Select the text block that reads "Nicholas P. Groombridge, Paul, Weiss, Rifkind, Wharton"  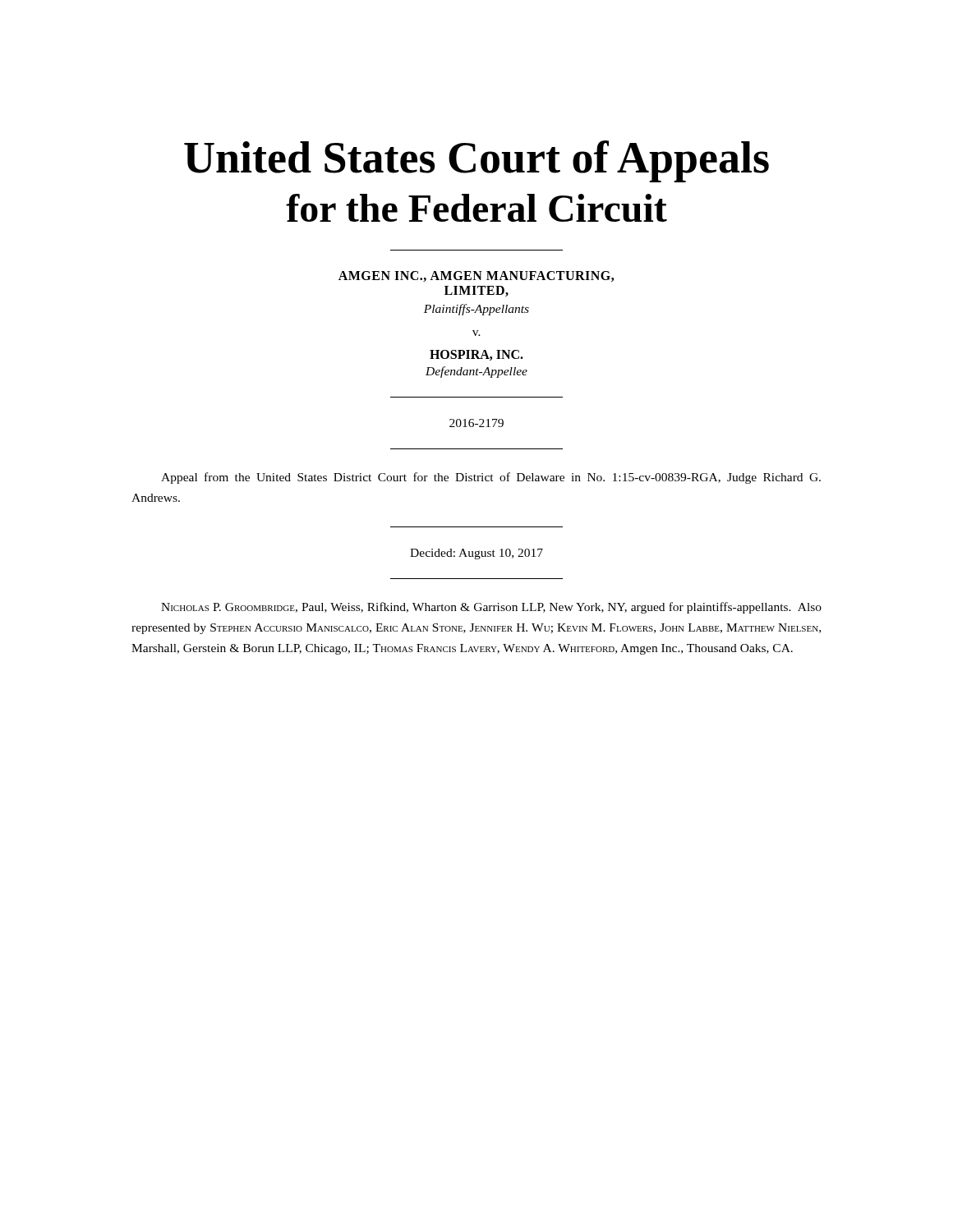pyautogui.click(x=476, y=627)
